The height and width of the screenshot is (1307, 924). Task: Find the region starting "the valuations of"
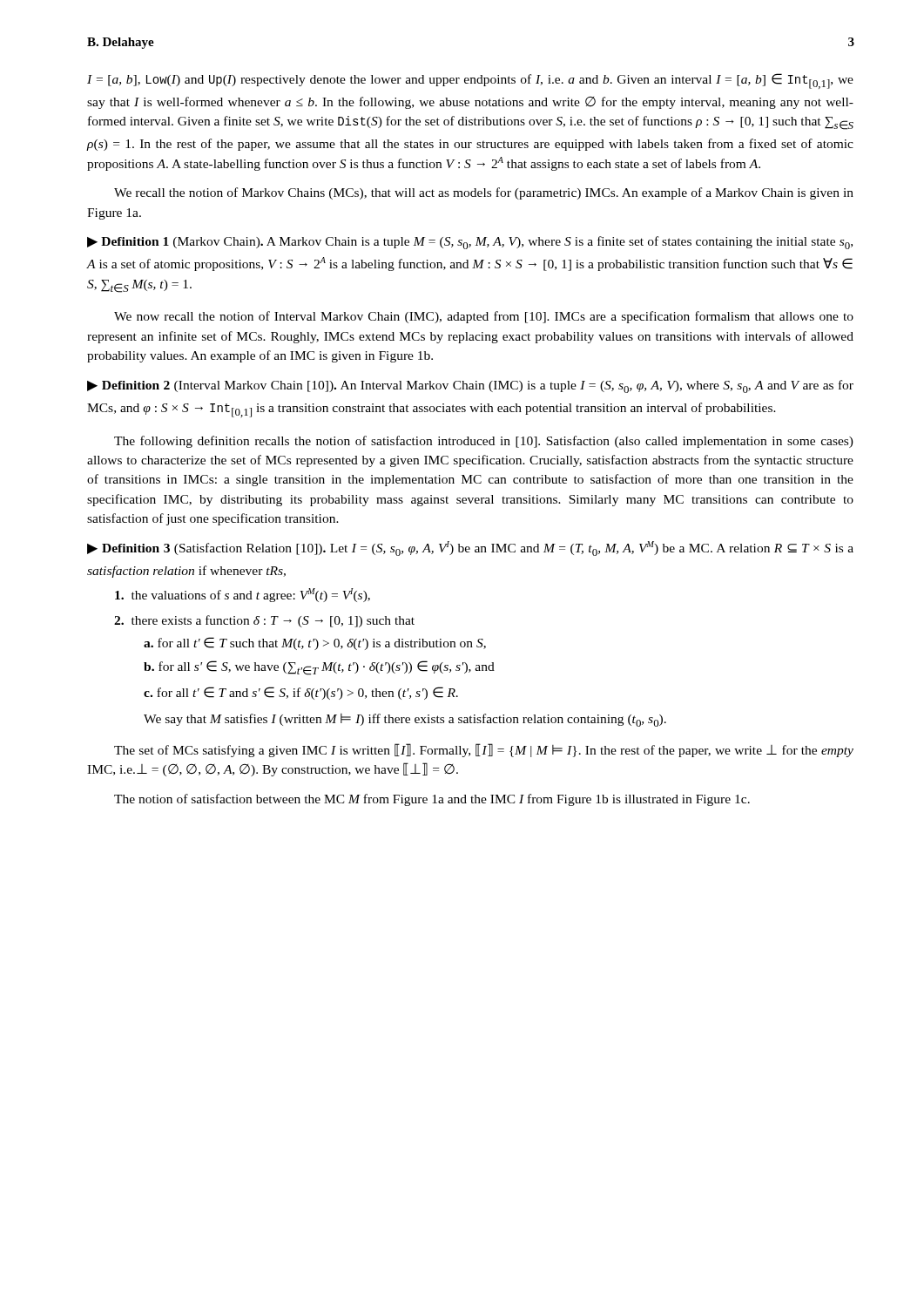tap(242, 595)
